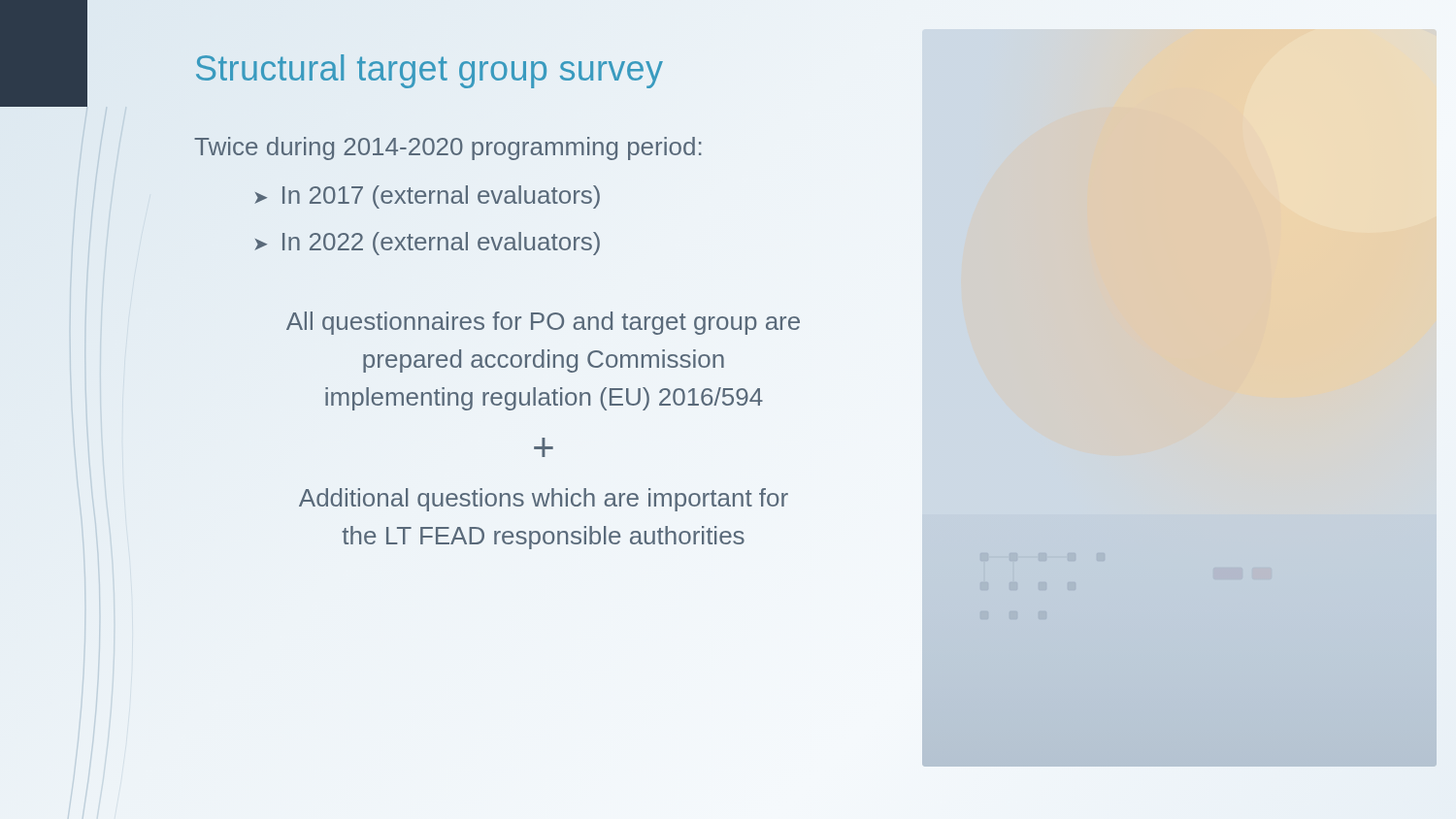Click on the text block starting "All questionnaires for PO"
1456x819 pixels.
pyautogui.click(x=544, y=359)
